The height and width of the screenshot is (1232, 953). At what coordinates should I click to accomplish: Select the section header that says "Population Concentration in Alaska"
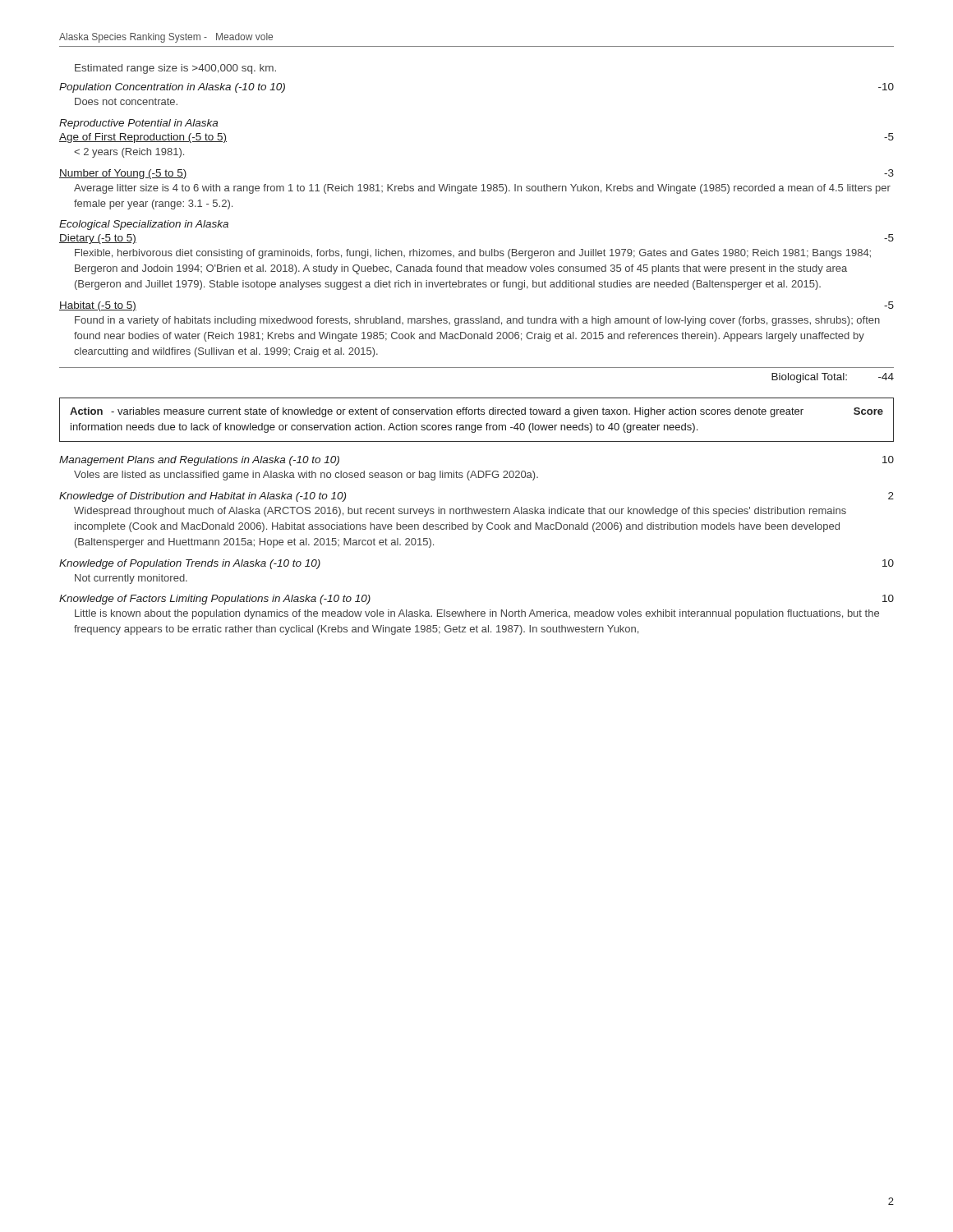(175, 89)
